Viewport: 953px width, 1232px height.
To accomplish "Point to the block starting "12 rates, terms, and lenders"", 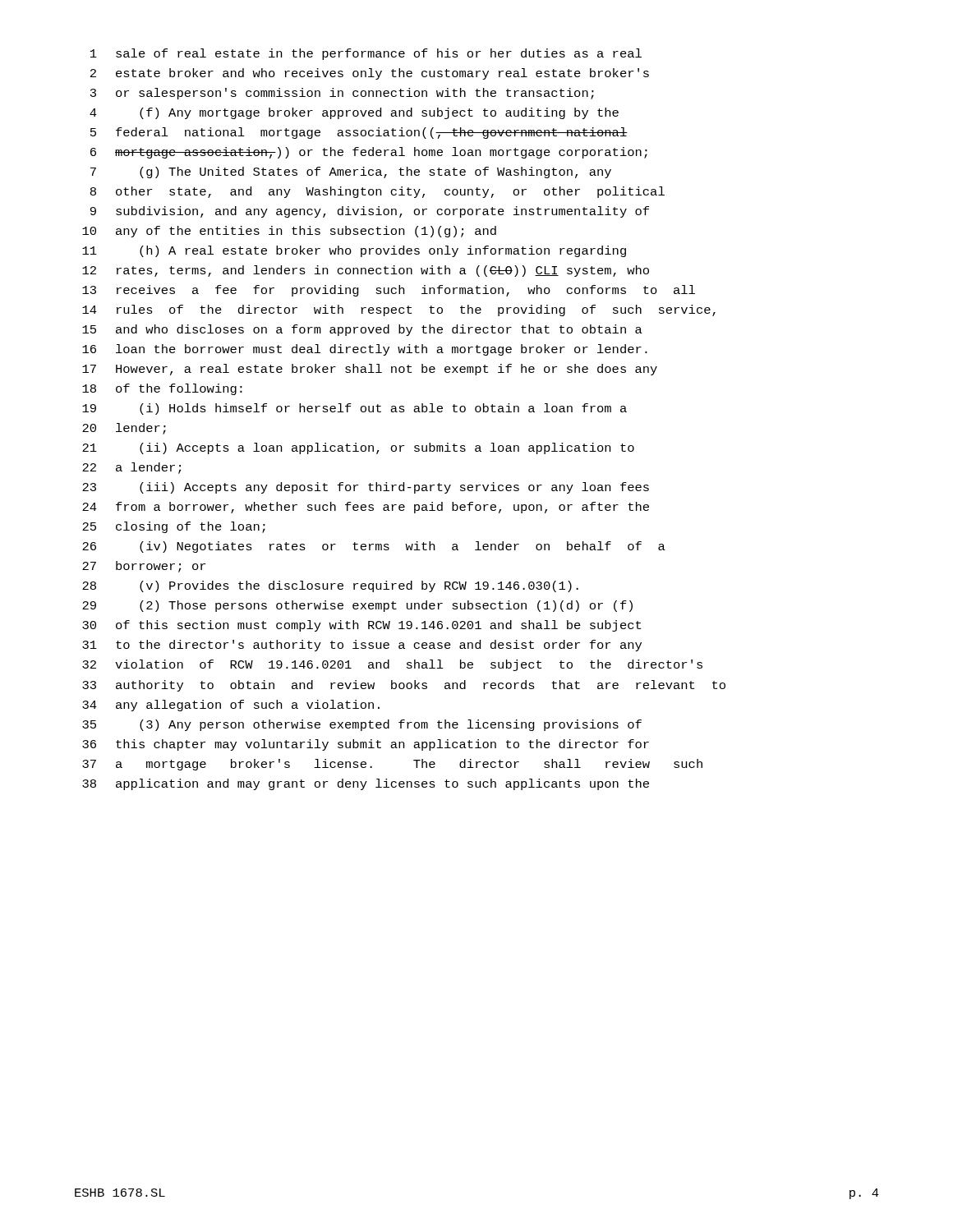I will 476,271.
